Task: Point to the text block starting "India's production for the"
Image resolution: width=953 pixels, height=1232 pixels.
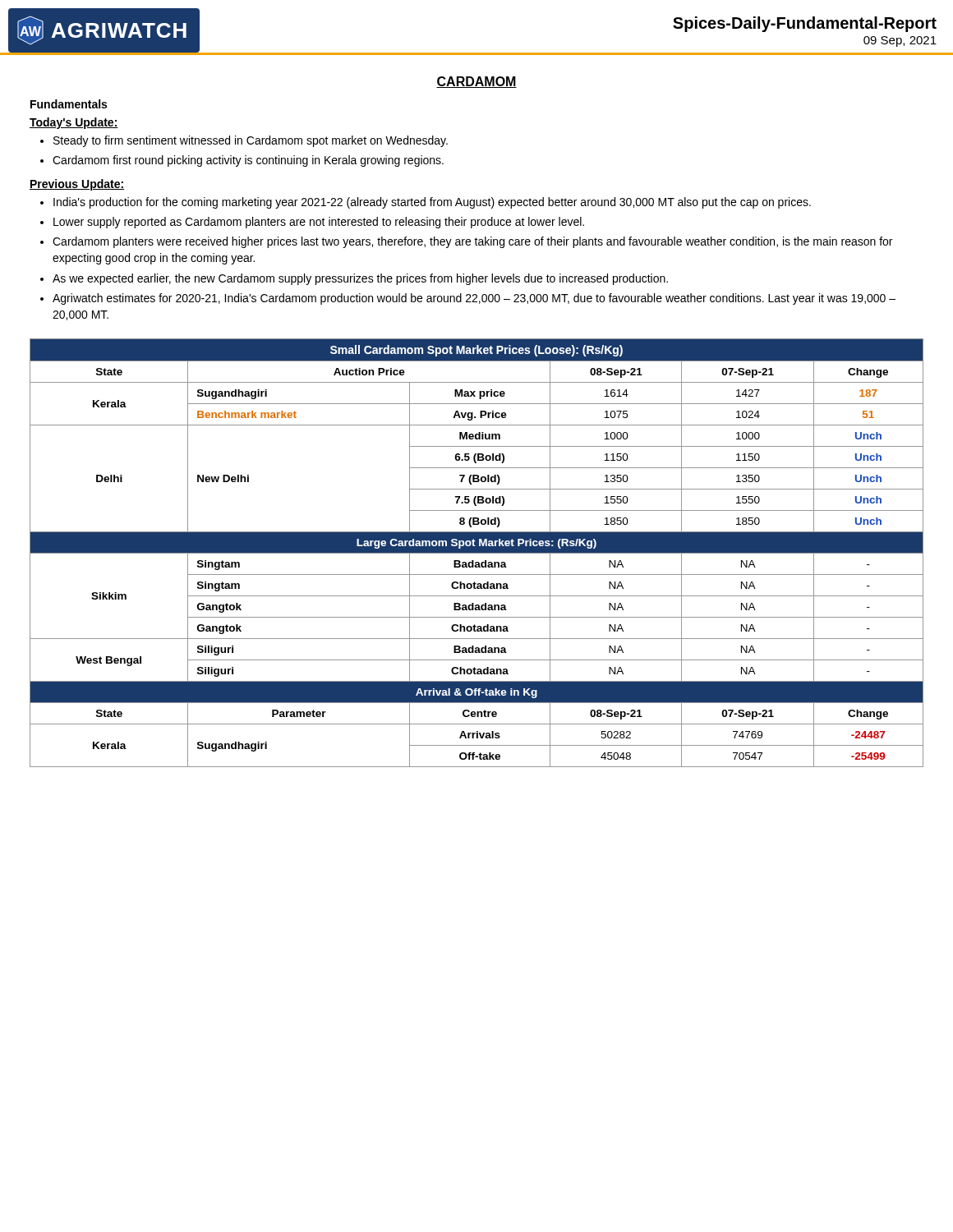Action: [x=432, y=202]
